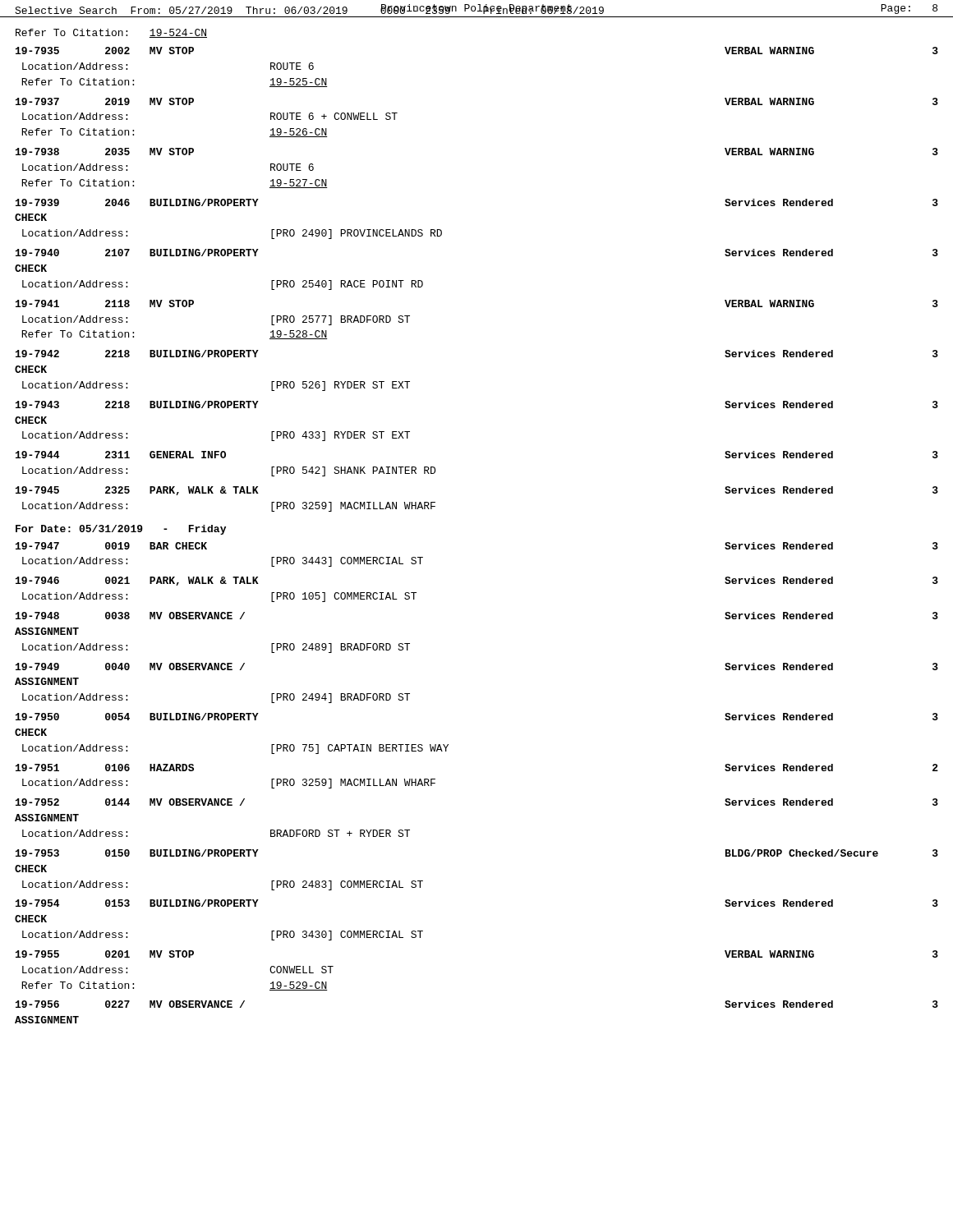Screen dimensions: 1232x953
Task: Find the block on this page that starts "19-7942 2218 BUILDING/PROPERTY"
Action: tap(37, 354)
